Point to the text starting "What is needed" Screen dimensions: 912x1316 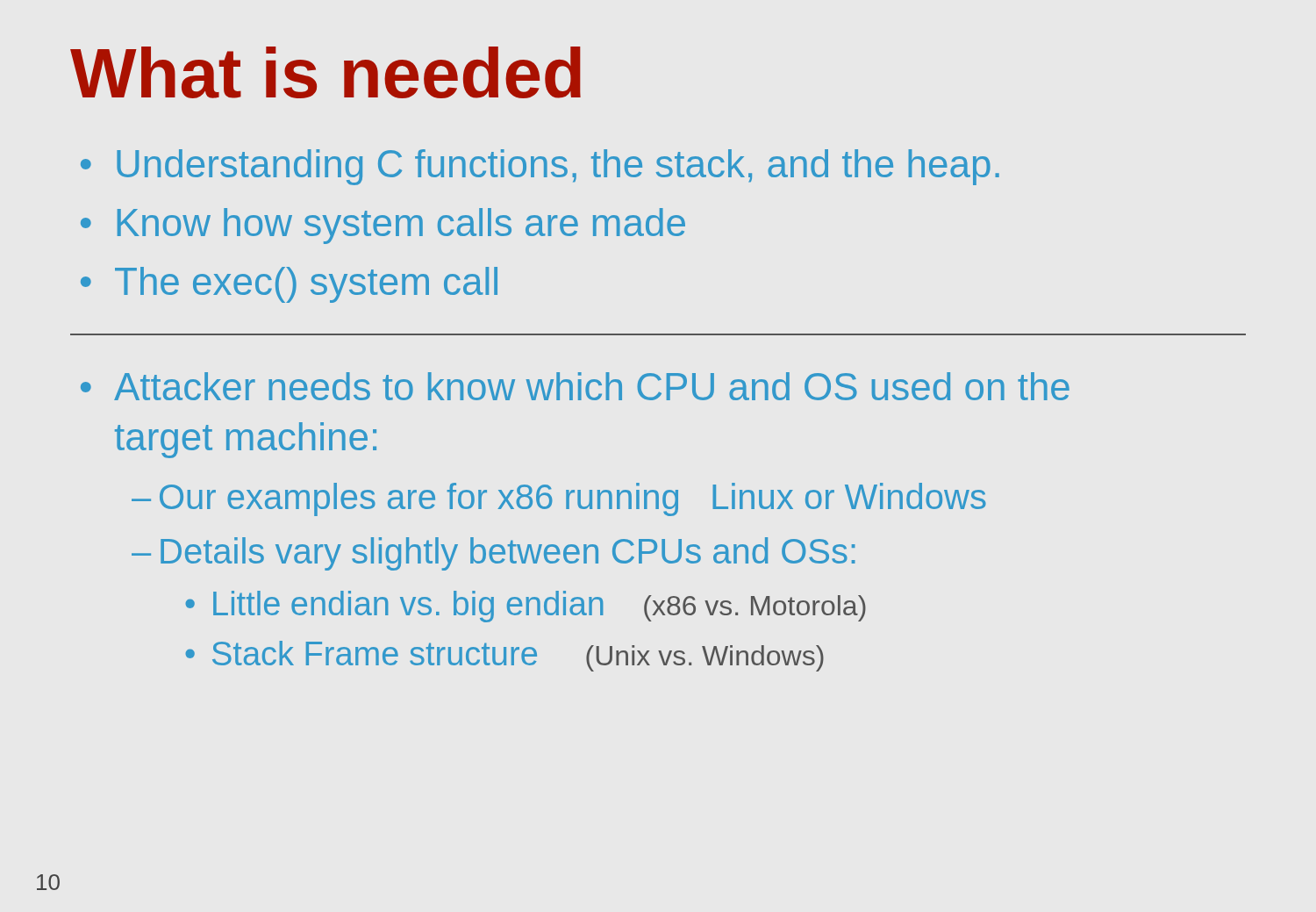(328, 74)
